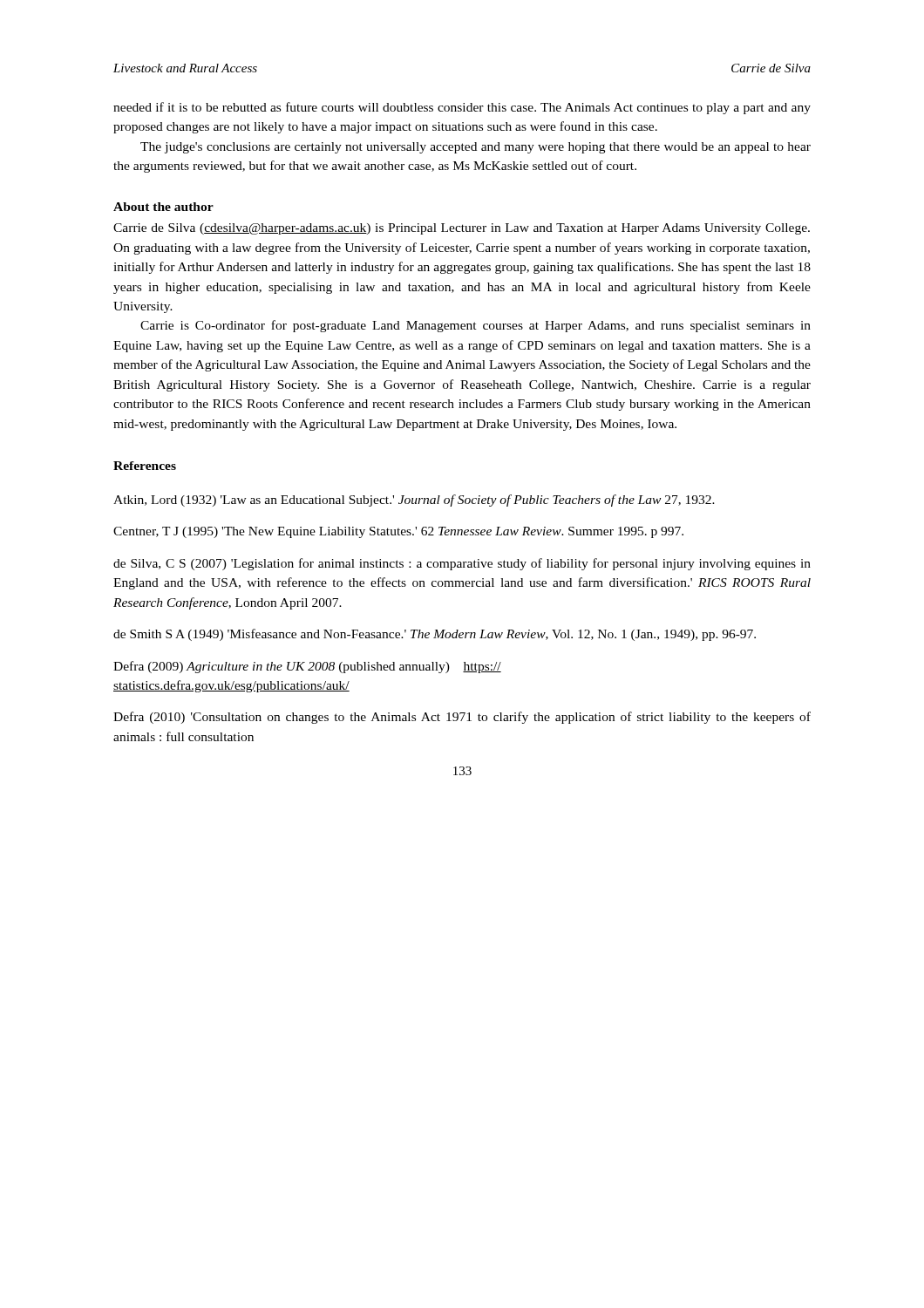Point to the block beginning "Defra (2009) Agriculture in the"
Screen dimensions: 1308x924
tap(462, 676)
